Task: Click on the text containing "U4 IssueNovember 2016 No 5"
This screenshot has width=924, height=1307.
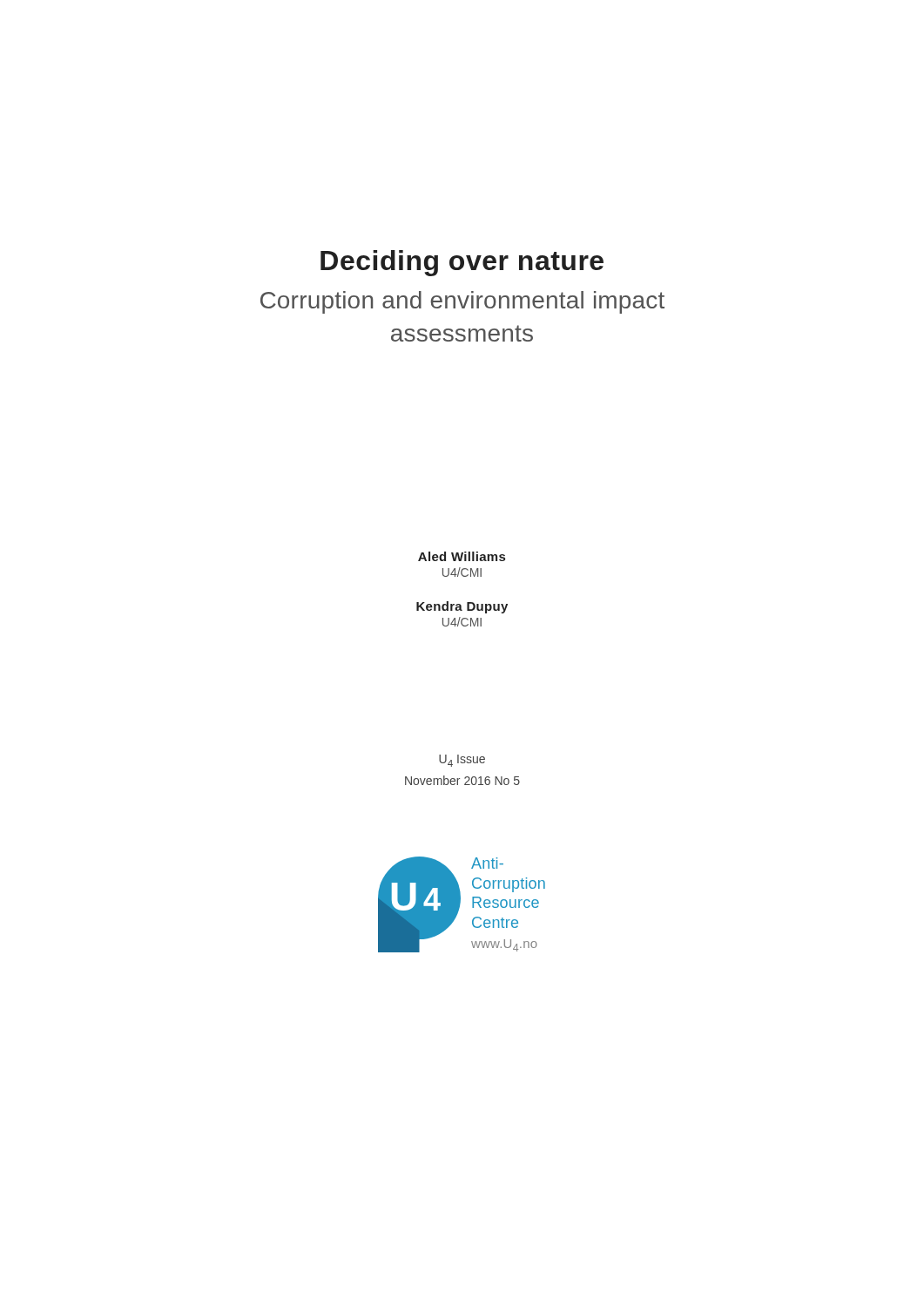Action: [x=462, y=770]
